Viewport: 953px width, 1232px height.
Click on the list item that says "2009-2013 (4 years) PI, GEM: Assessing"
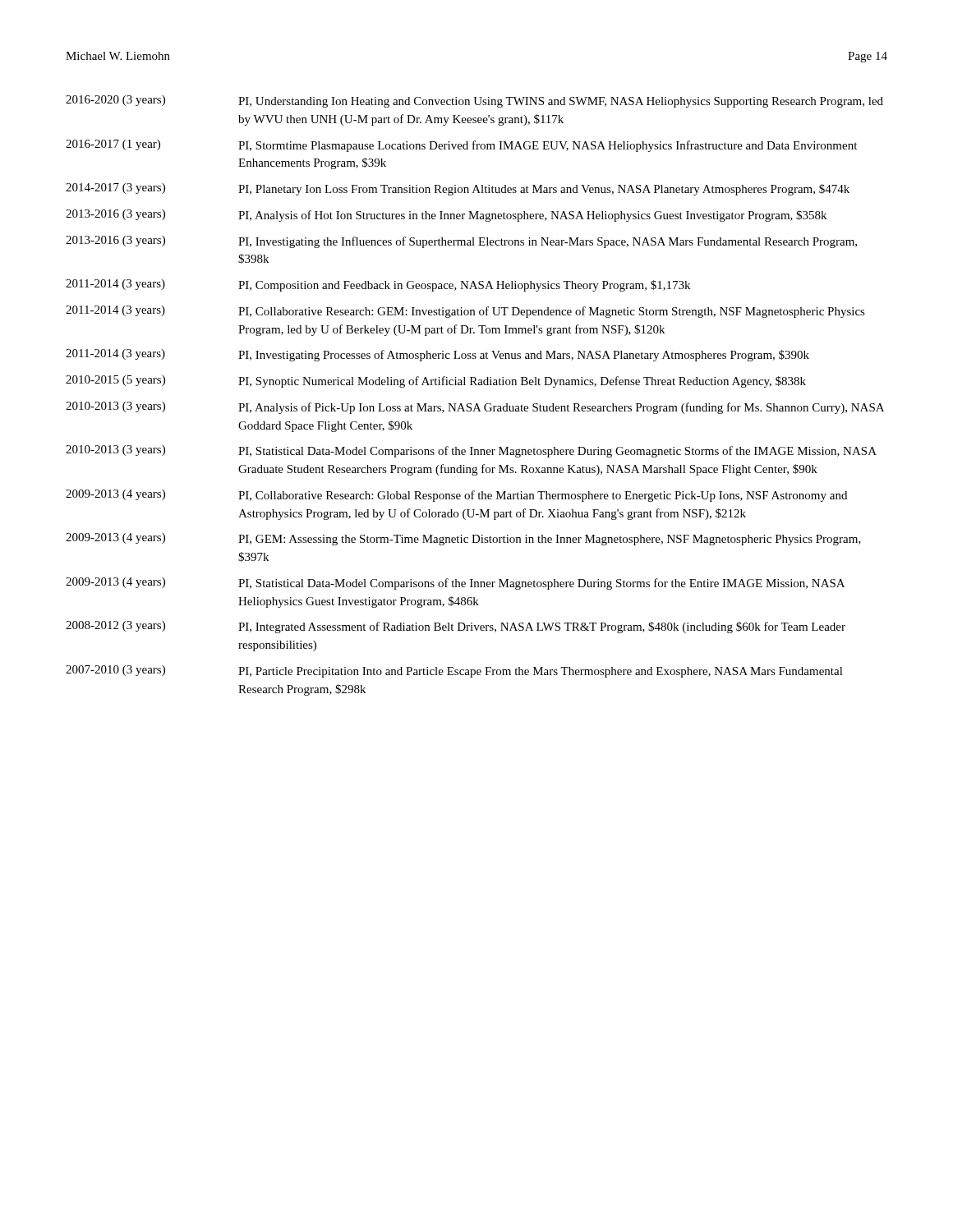click(476, 549)
